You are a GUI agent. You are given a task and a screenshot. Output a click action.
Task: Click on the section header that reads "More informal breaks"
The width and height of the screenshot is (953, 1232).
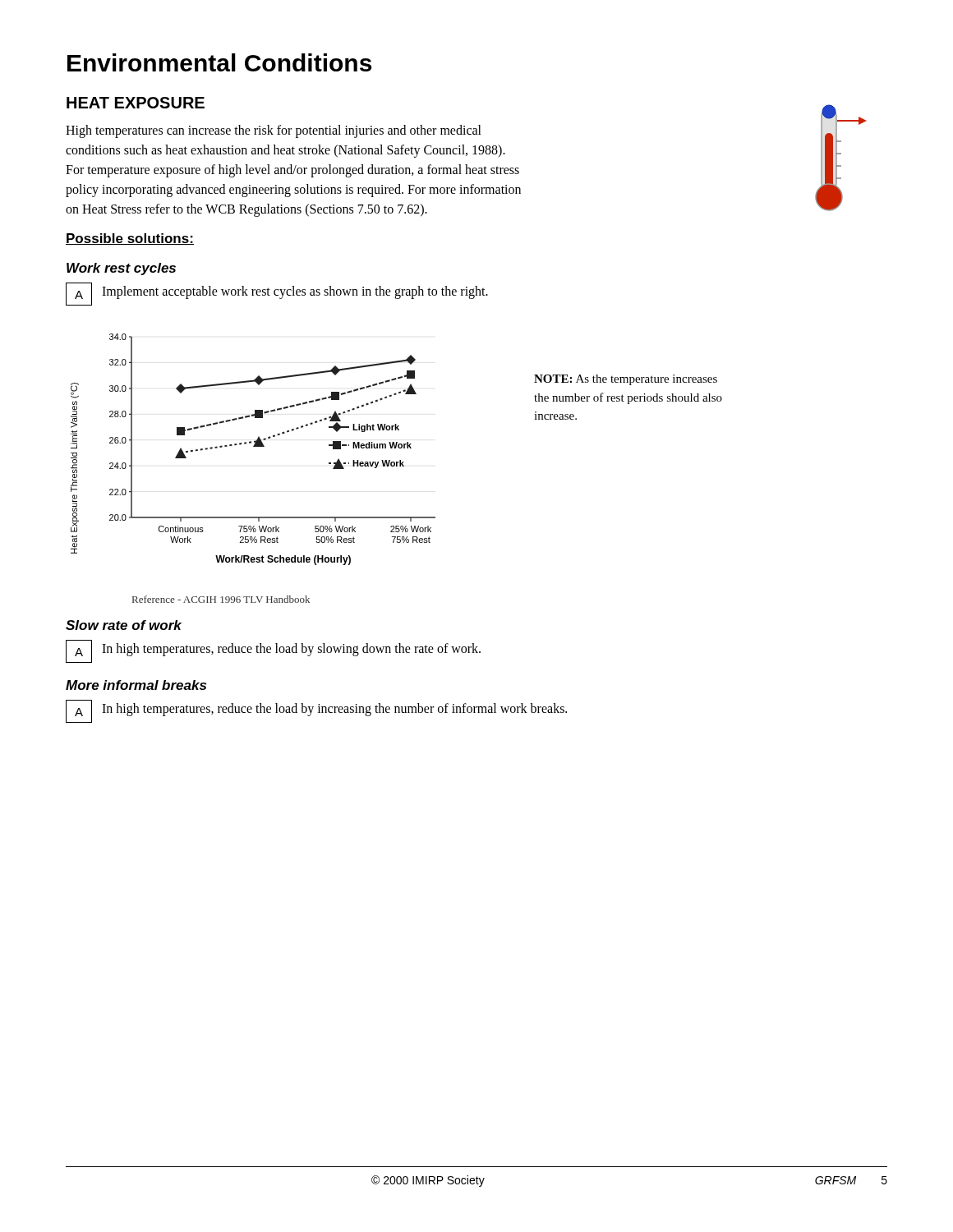click(x=136, y=685)
